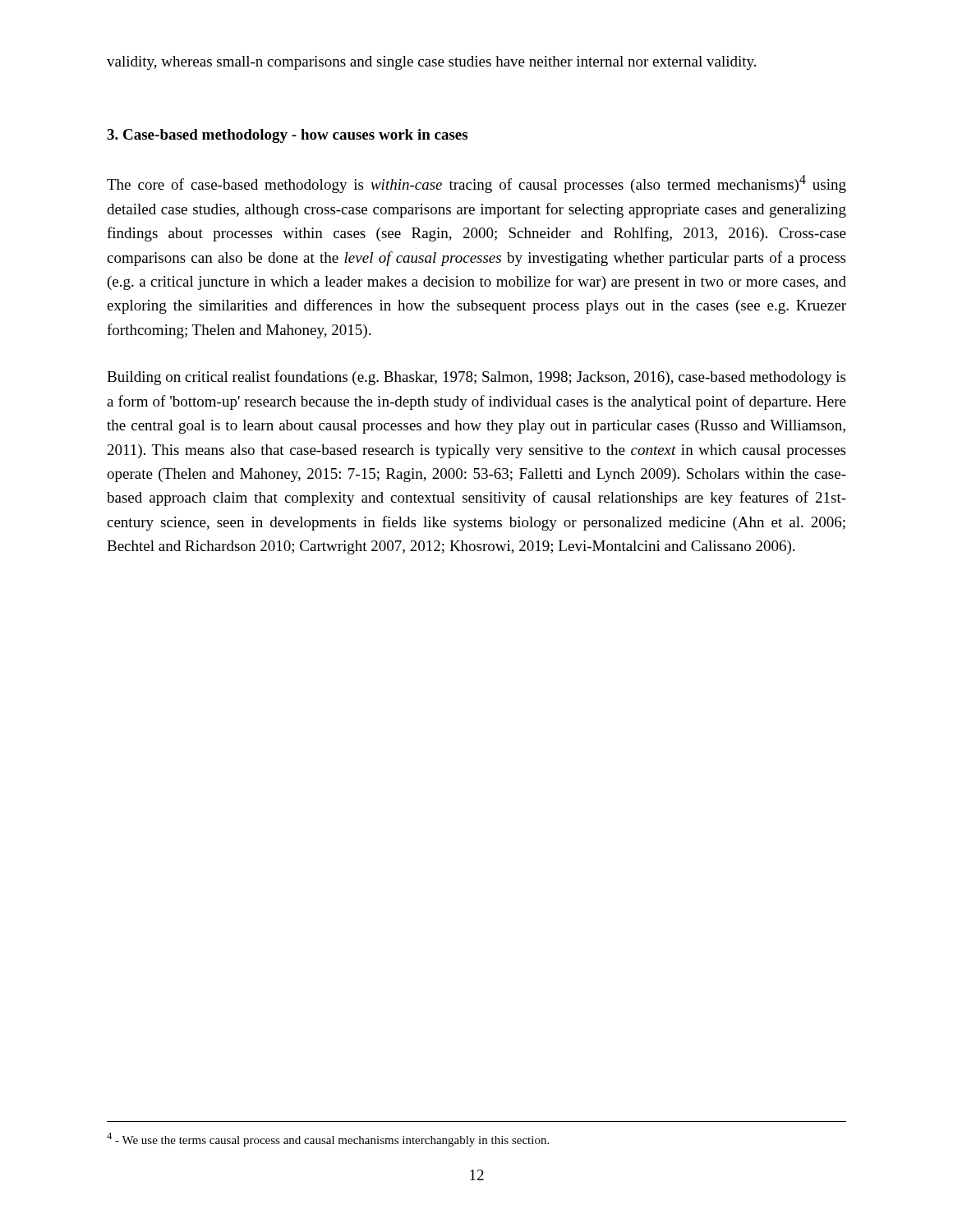Select the text block containing "Building on critical realist foundations"
Screen dimensions: 1232x953
pos(476,461)
